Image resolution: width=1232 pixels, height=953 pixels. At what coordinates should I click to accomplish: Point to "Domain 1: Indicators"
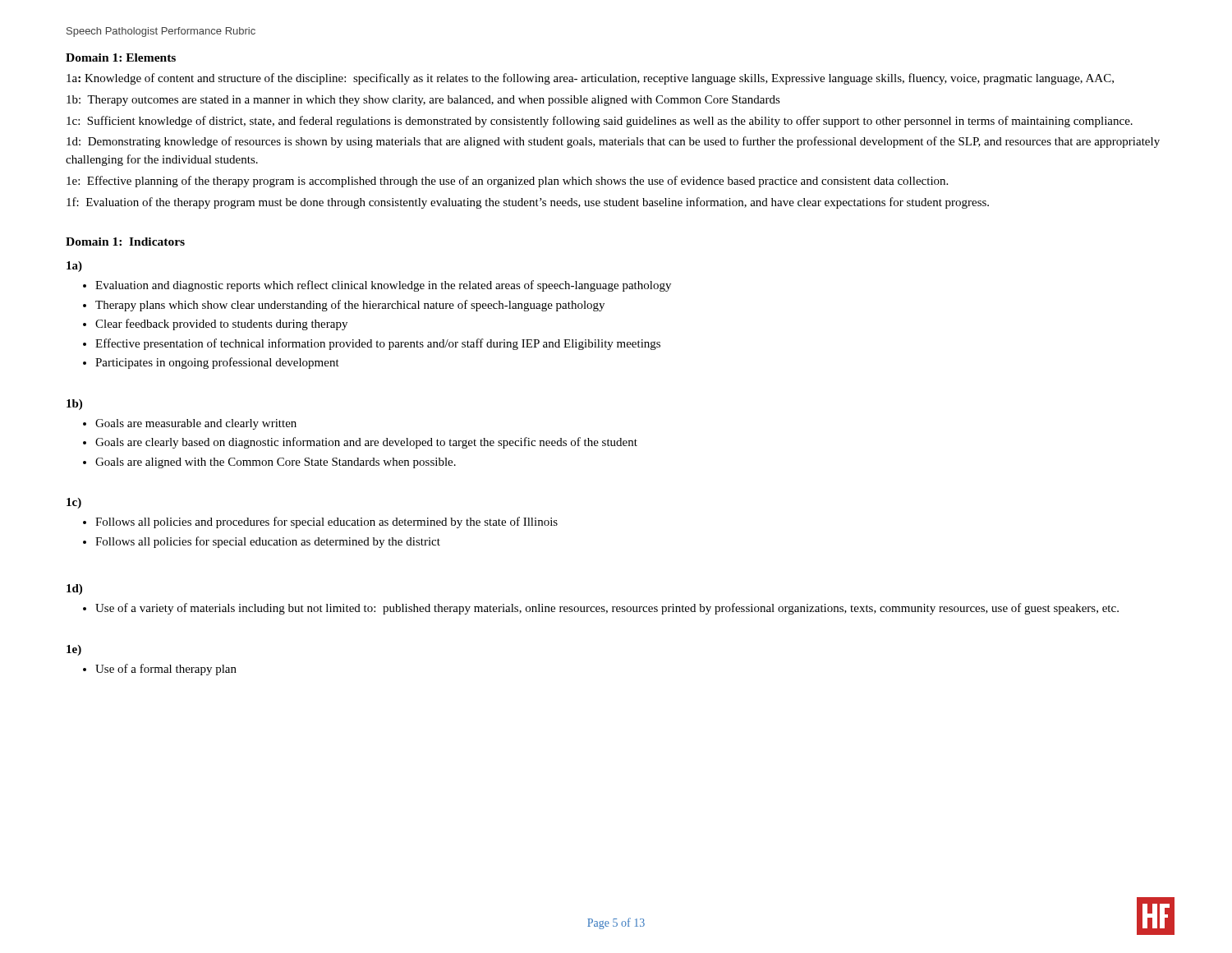125,241
